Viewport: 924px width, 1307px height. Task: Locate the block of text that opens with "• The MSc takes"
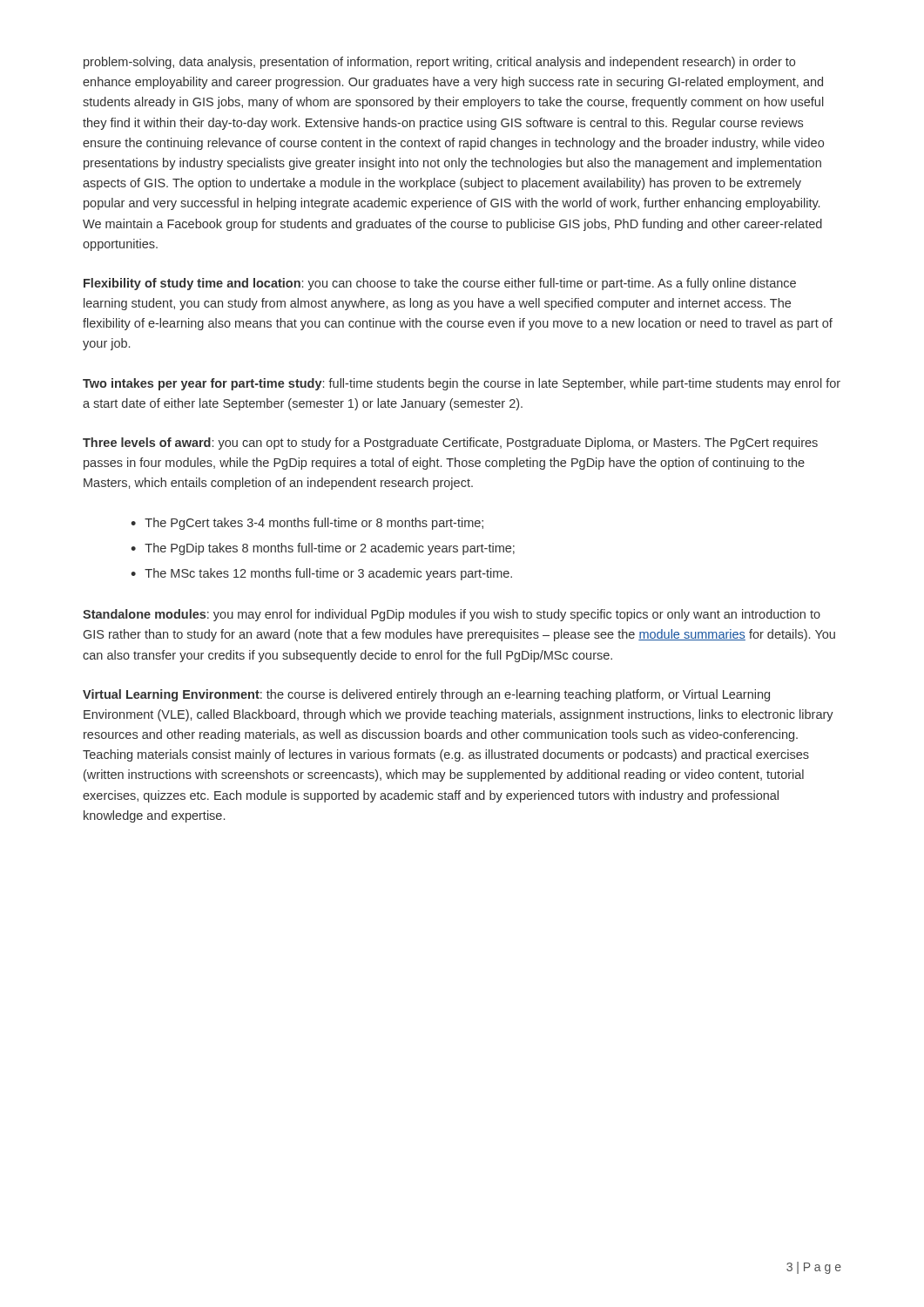pos(322,575)
